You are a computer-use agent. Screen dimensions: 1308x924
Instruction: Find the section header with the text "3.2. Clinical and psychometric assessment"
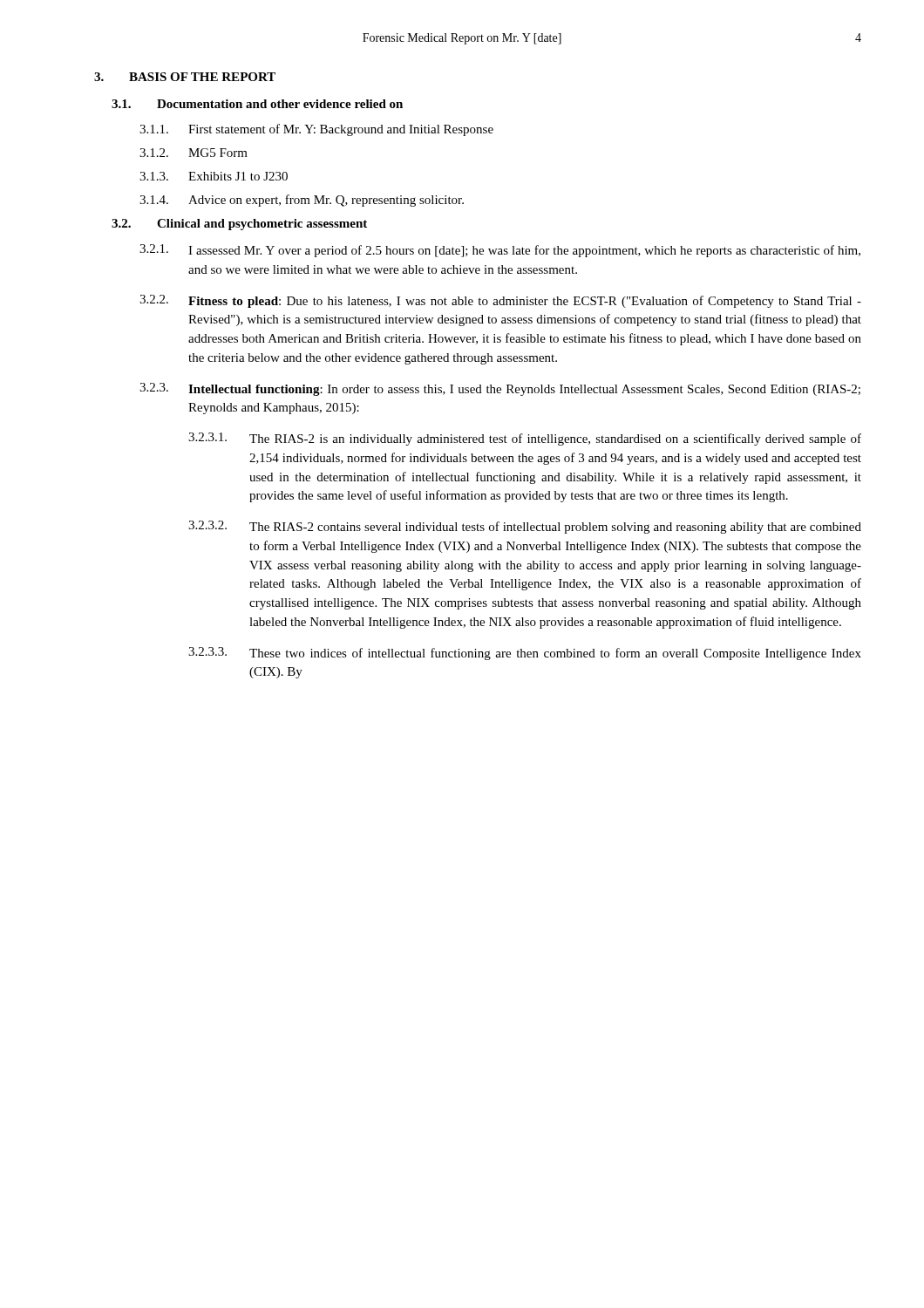pyautogui.click(x=239, y=224)
